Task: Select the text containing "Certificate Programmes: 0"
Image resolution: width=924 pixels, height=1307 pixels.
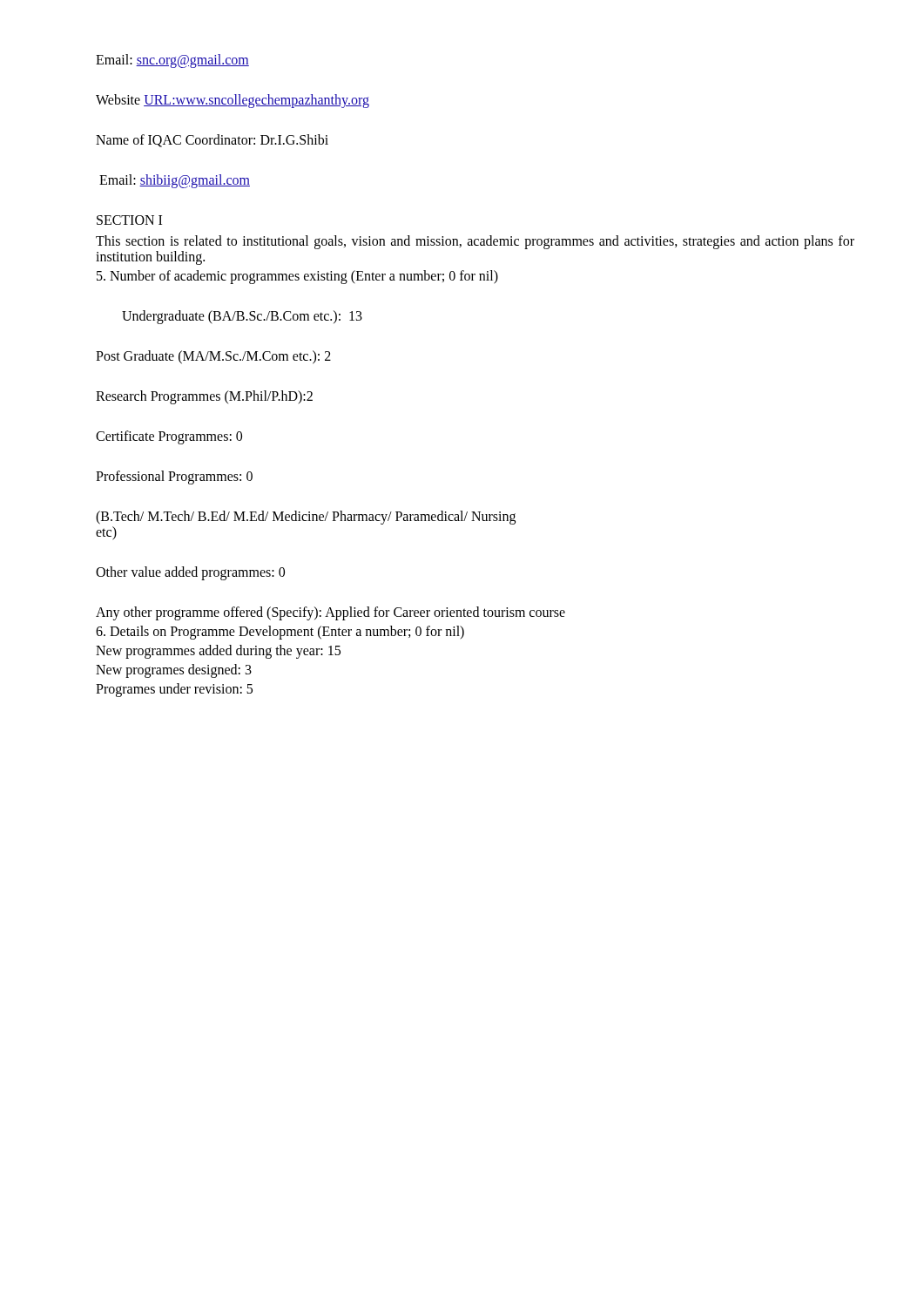Action: point(169,436)
